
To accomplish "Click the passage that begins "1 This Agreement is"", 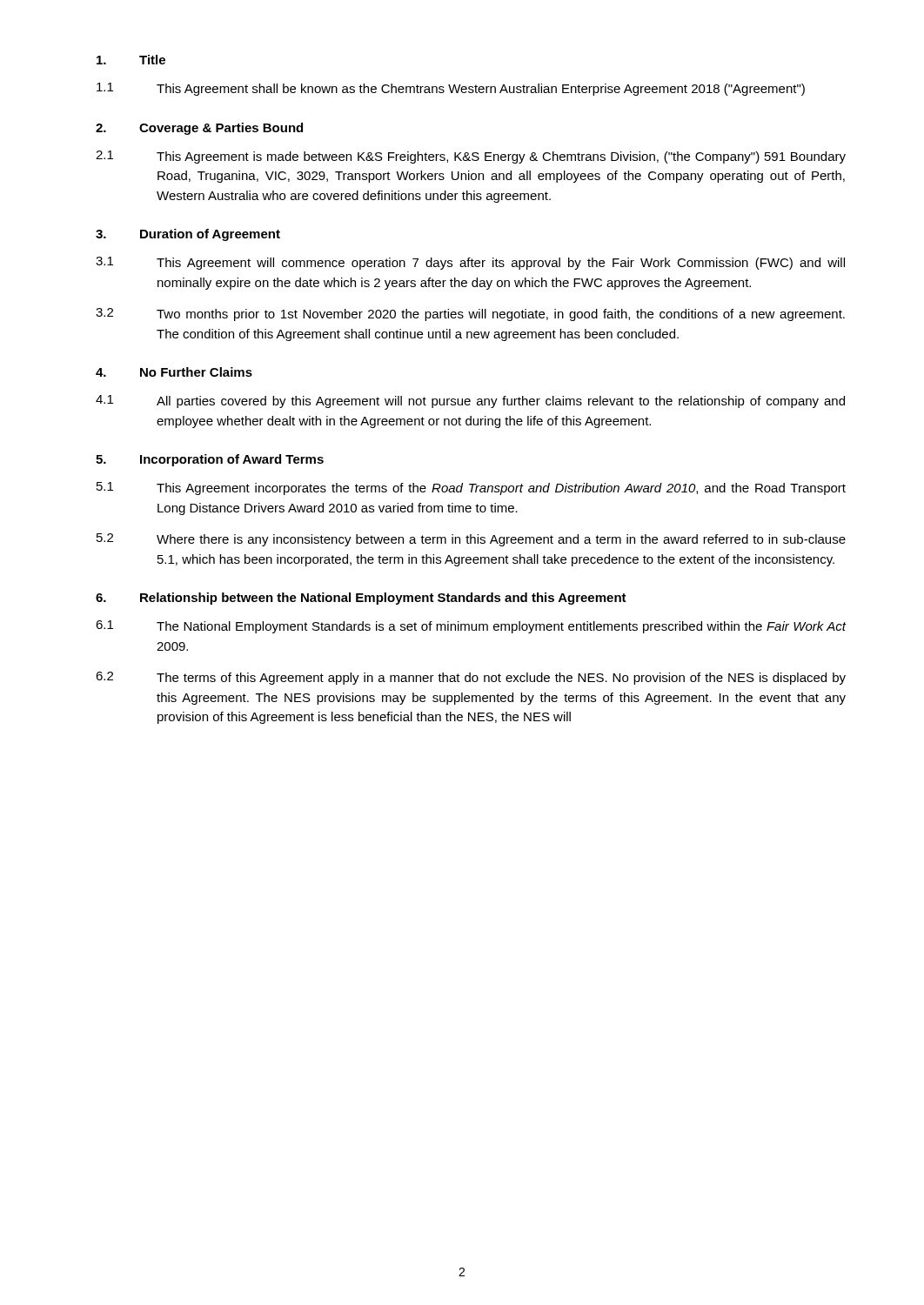I will (x=471, y=176).
